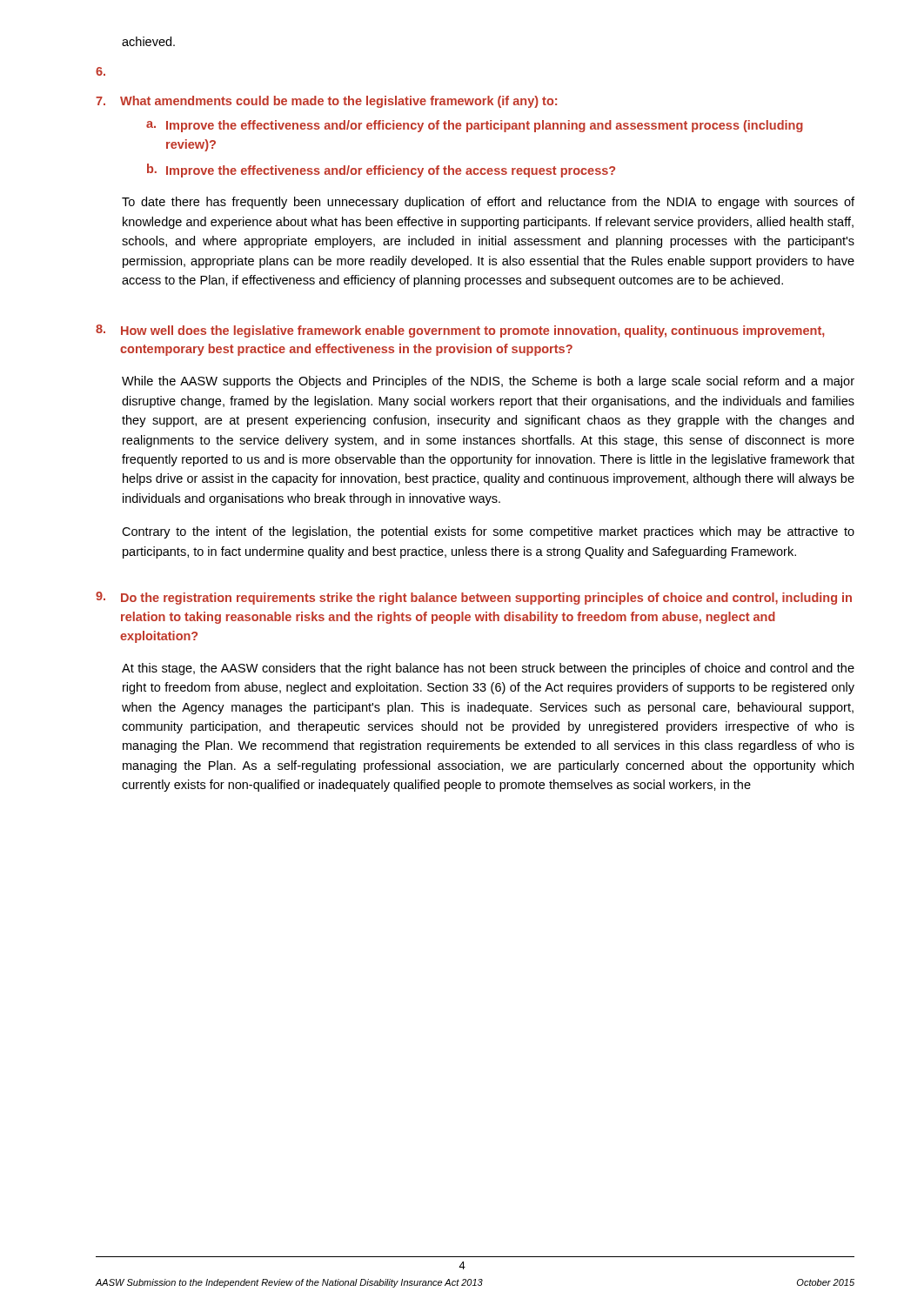924x1305 pixels.
Task: Point to the text starting "b. Improve the effectiveness and/or"
Action: click(x=500, y=171)
